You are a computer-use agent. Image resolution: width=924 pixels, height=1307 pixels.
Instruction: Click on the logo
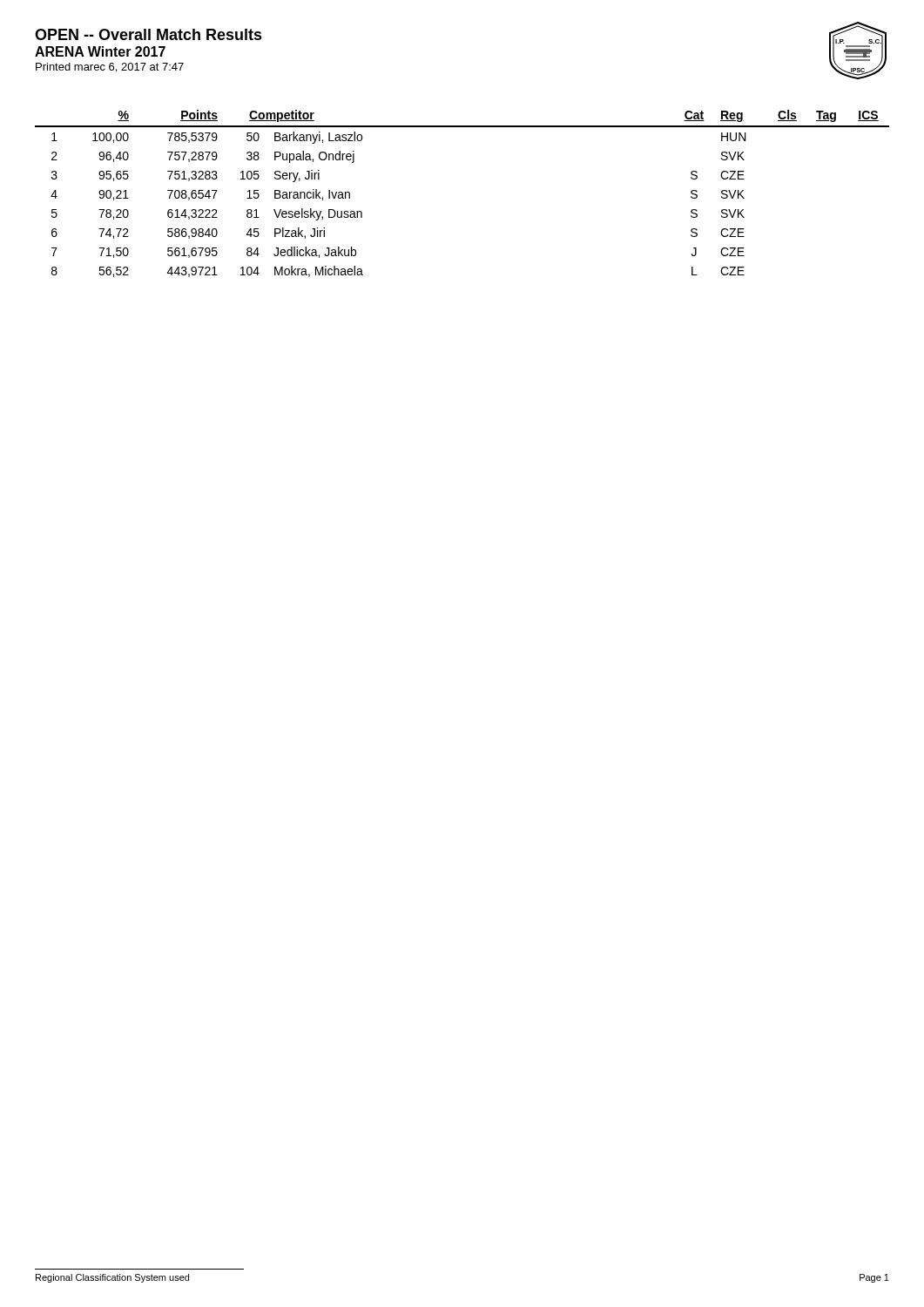tap(858, 51)
